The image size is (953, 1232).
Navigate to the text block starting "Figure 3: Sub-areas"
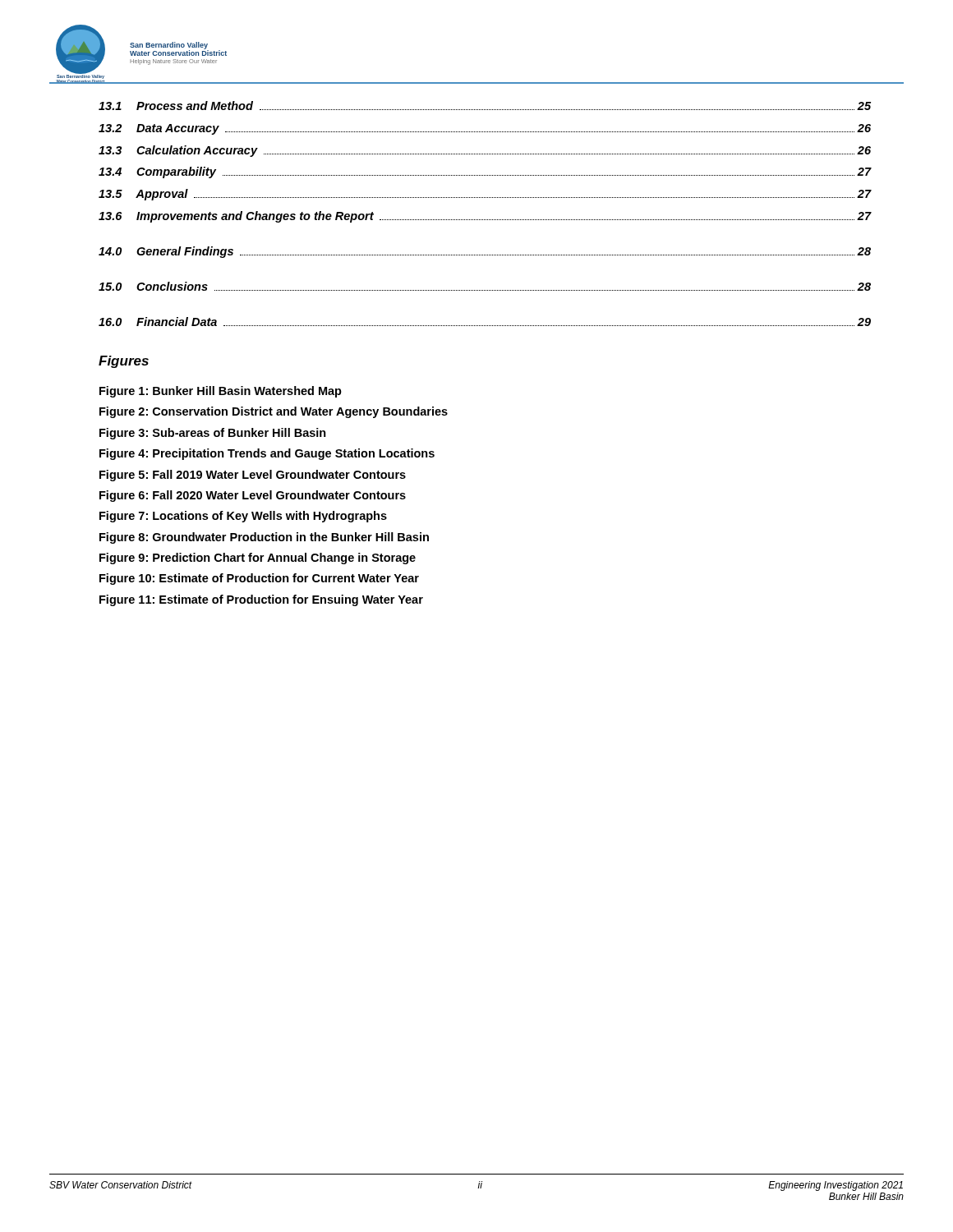pyautogui.click(x=212, y=433)
